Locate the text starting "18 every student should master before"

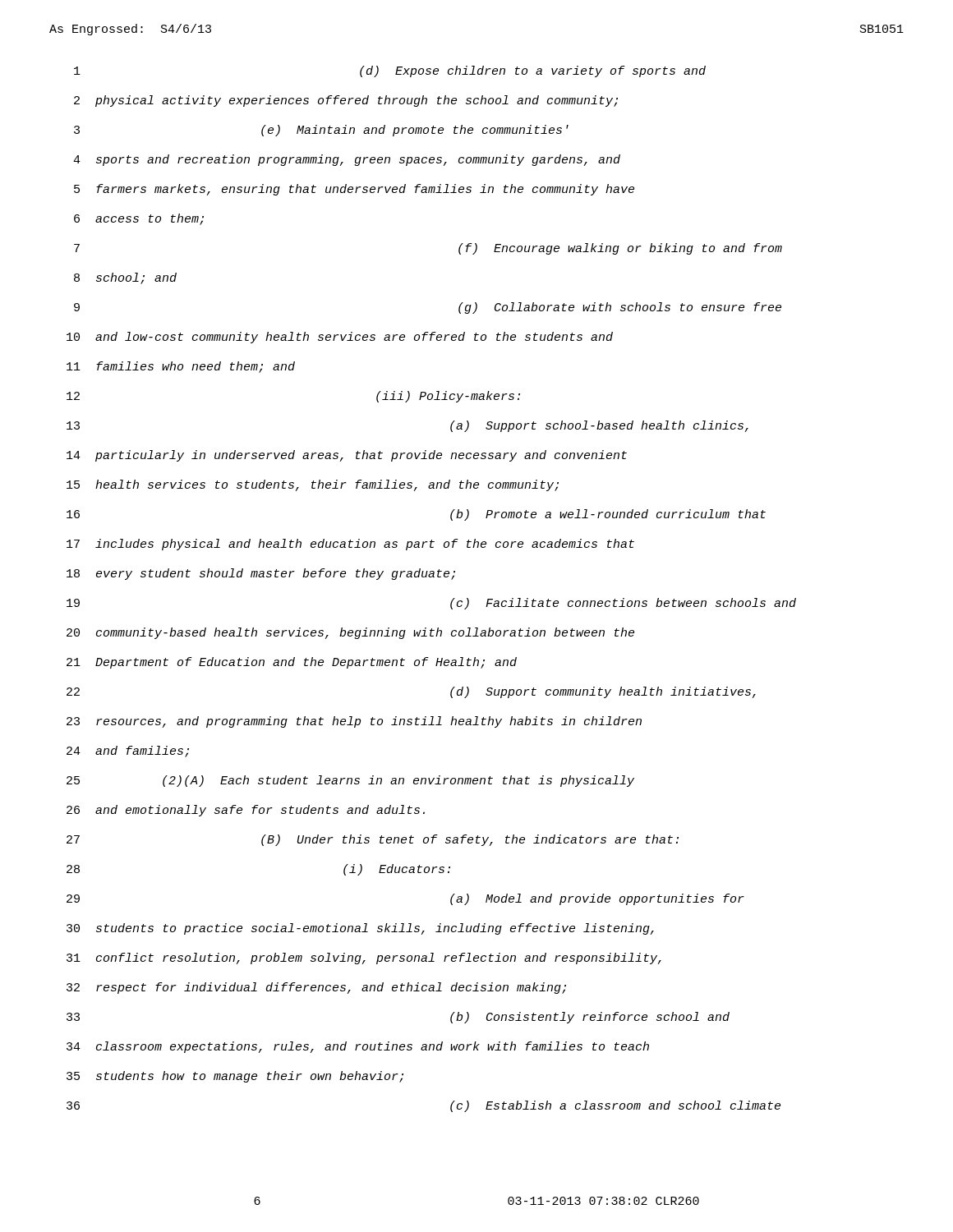[x=261, y=574]
